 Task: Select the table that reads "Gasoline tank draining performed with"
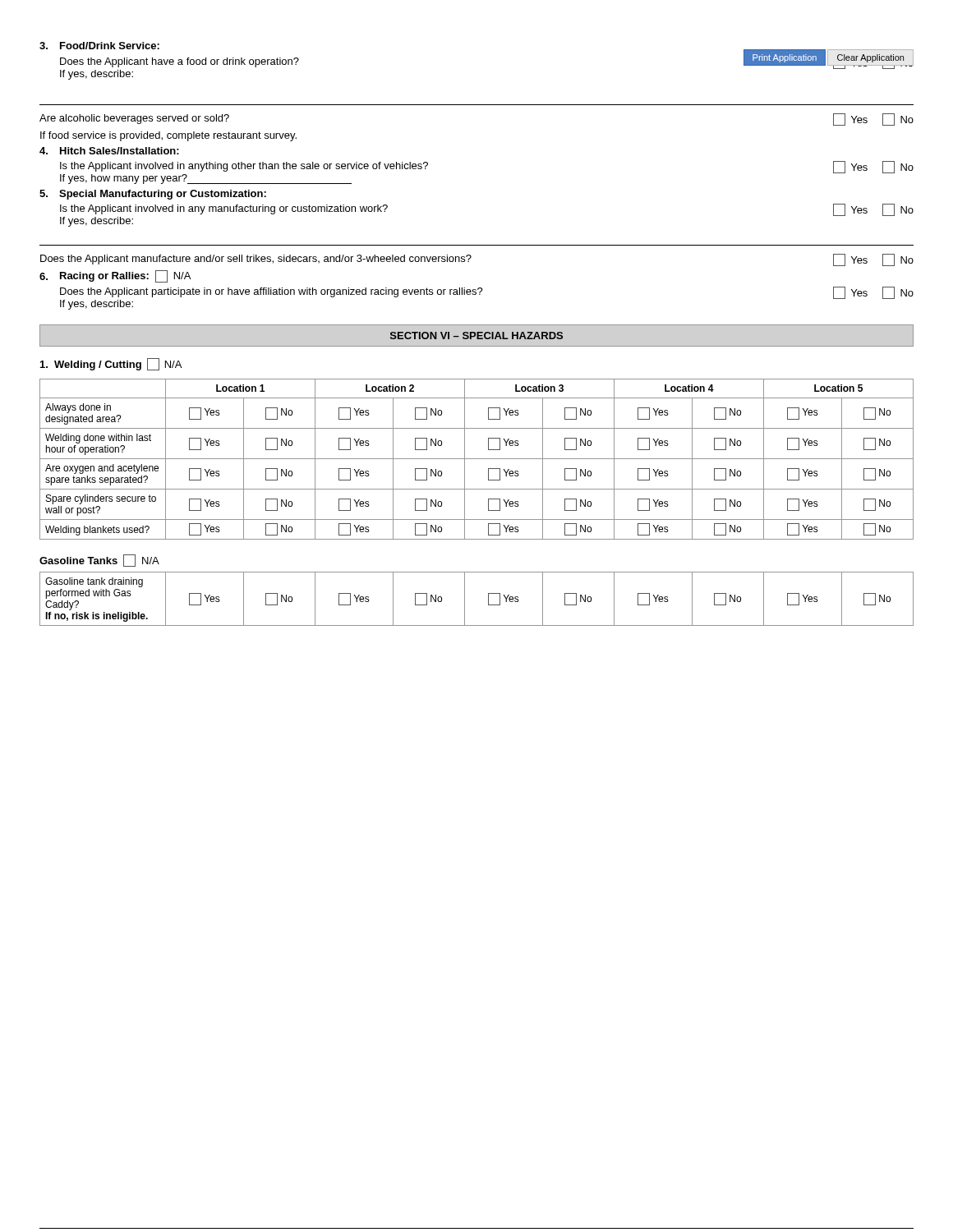(x=476, y=599)
